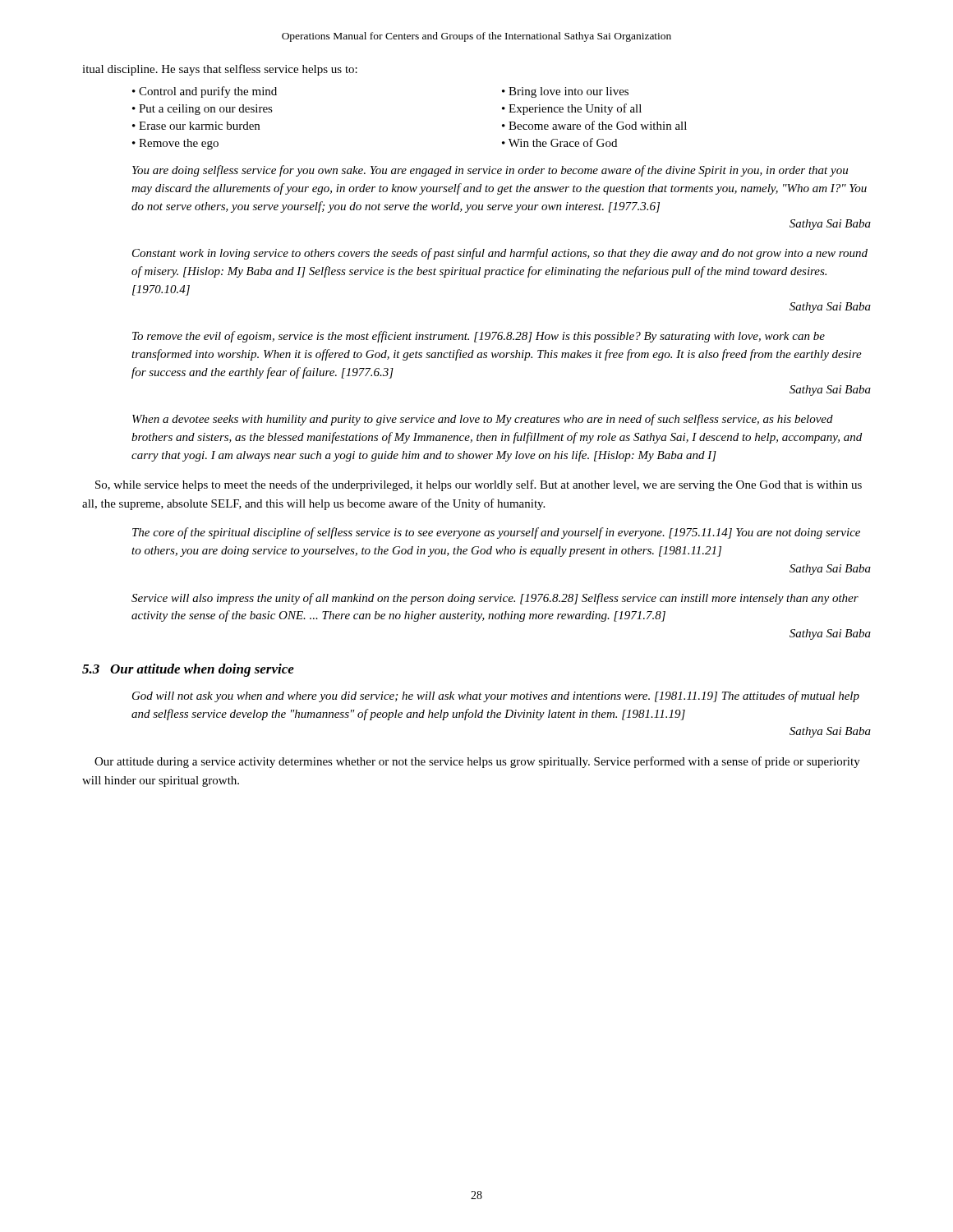Screen dimensions: 1232x953
Task: Find the text starting "To remove the evil of egoism, service is"
Action: coord(501,364)
